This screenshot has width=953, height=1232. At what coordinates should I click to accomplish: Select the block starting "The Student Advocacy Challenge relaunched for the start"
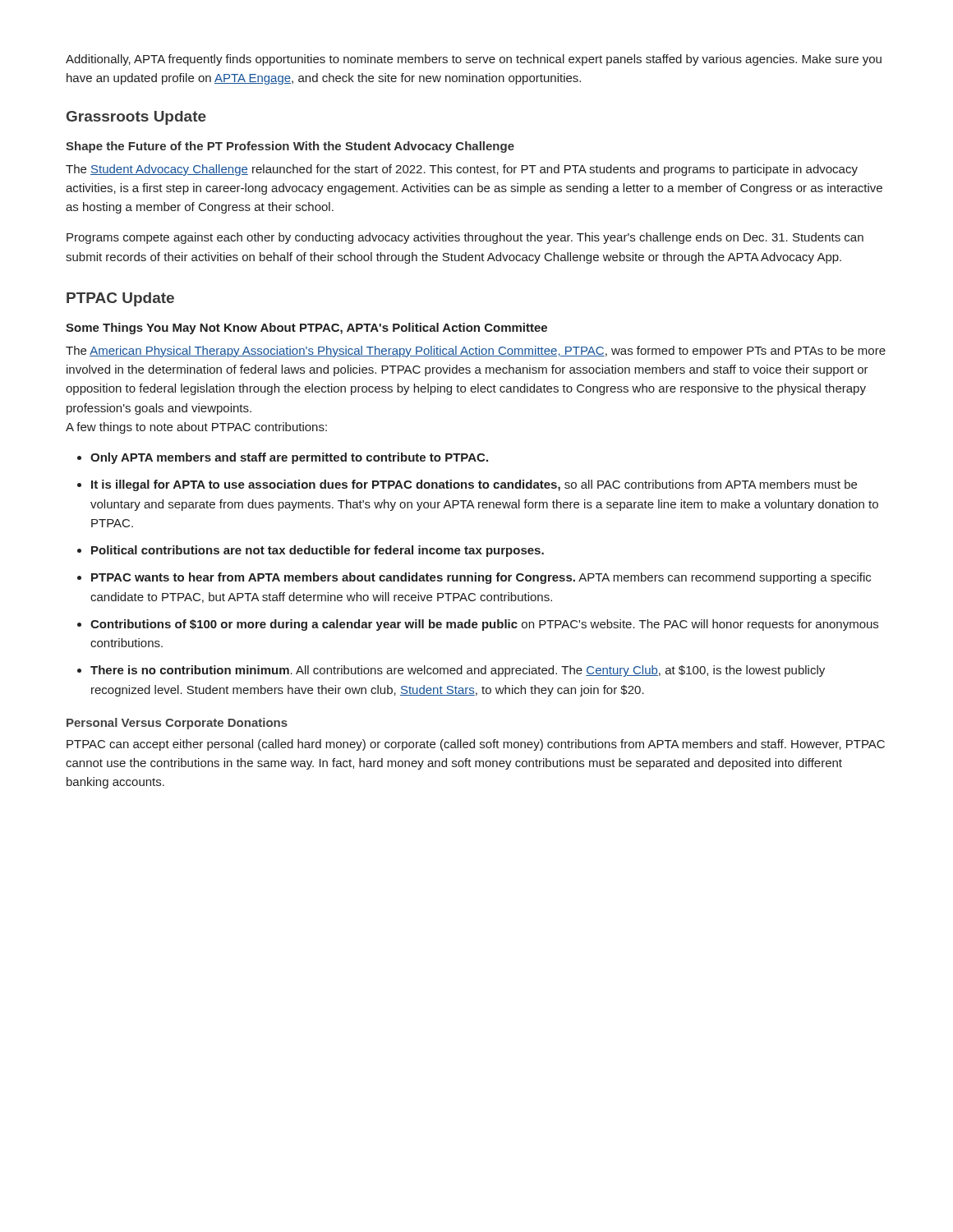[x=474, y=187]
